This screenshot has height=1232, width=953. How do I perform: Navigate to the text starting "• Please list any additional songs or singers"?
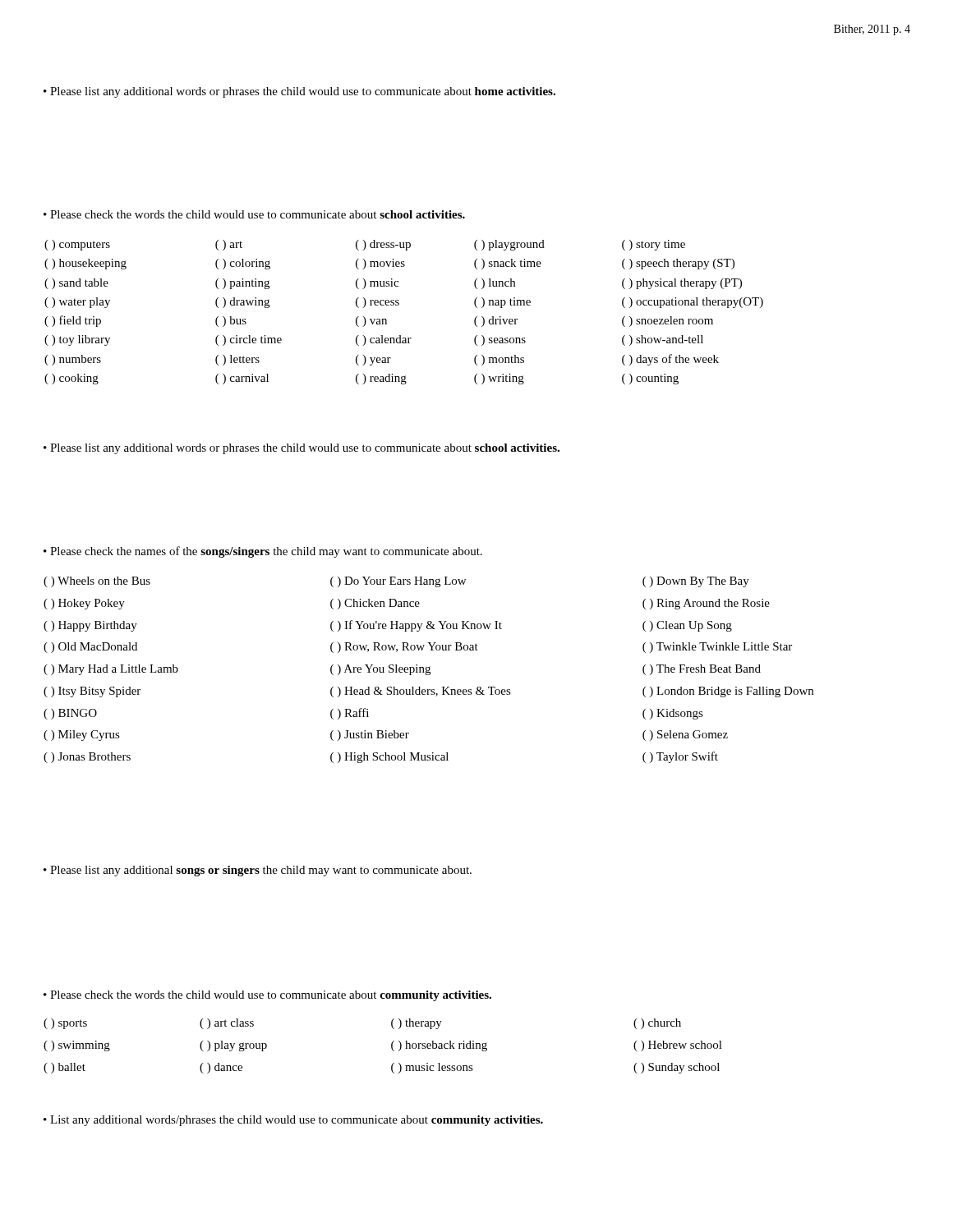257,870
